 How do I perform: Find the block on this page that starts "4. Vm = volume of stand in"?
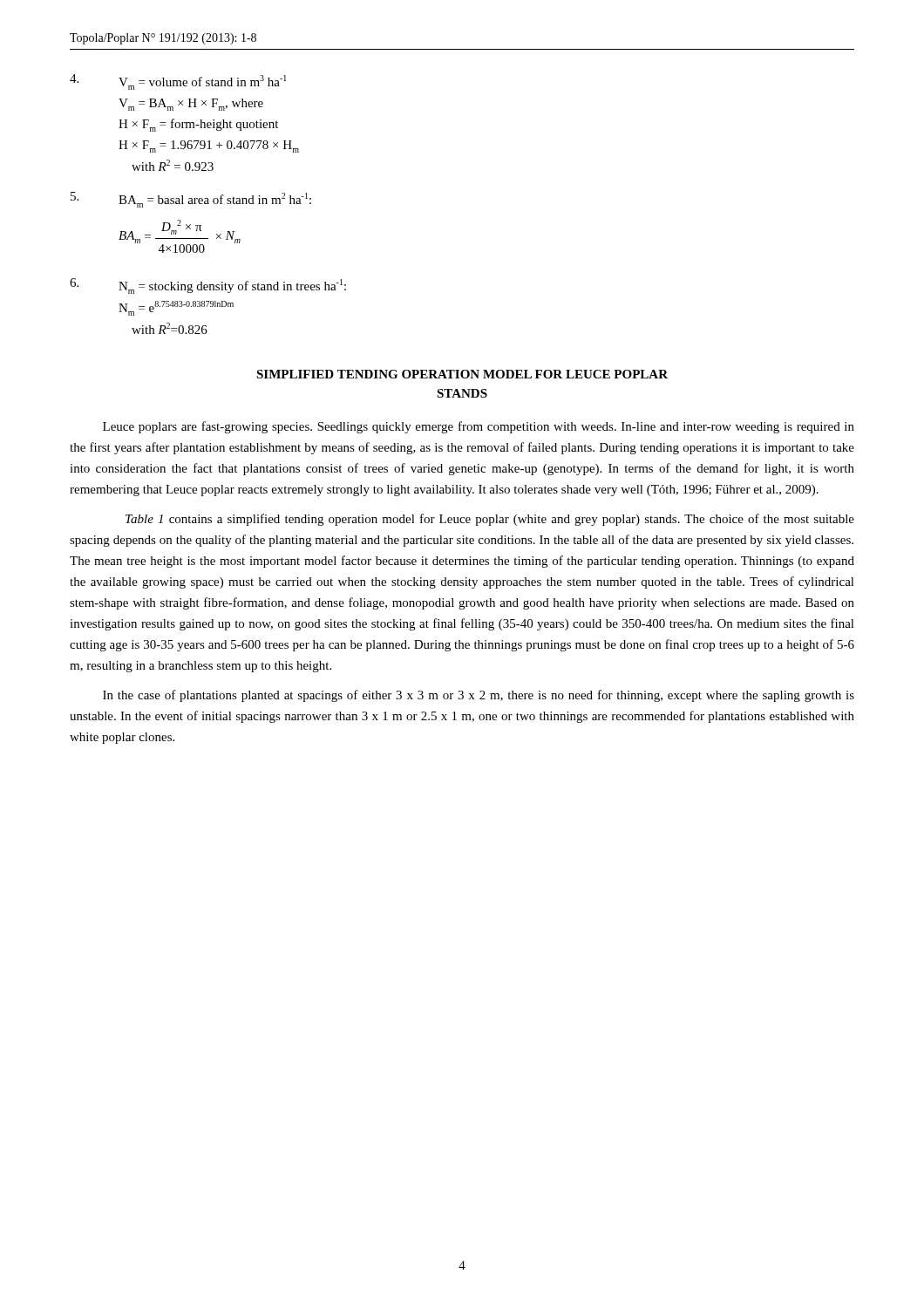[x=178, y=82]
